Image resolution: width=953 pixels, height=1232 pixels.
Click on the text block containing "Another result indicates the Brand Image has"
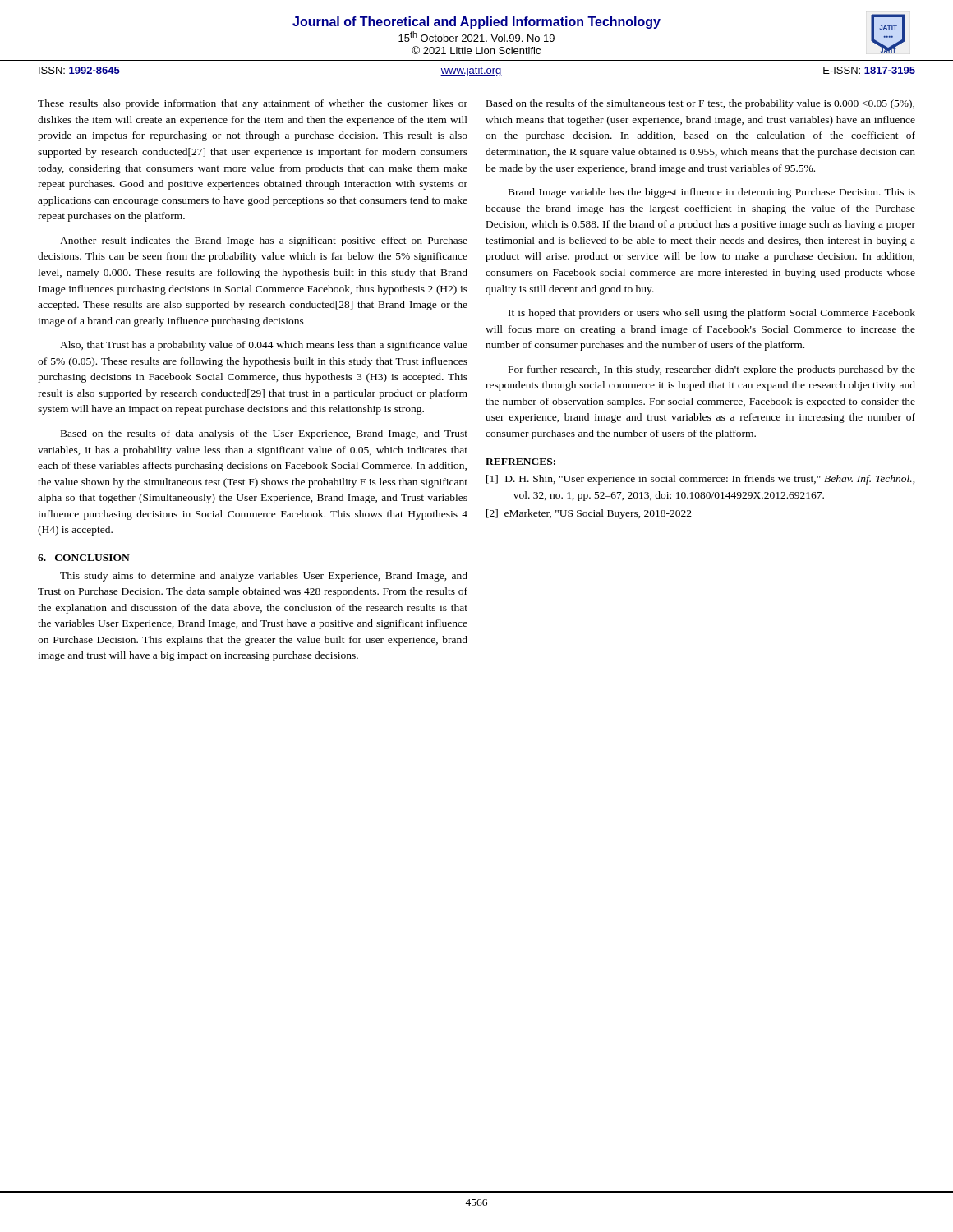click(x=253, y=281)
